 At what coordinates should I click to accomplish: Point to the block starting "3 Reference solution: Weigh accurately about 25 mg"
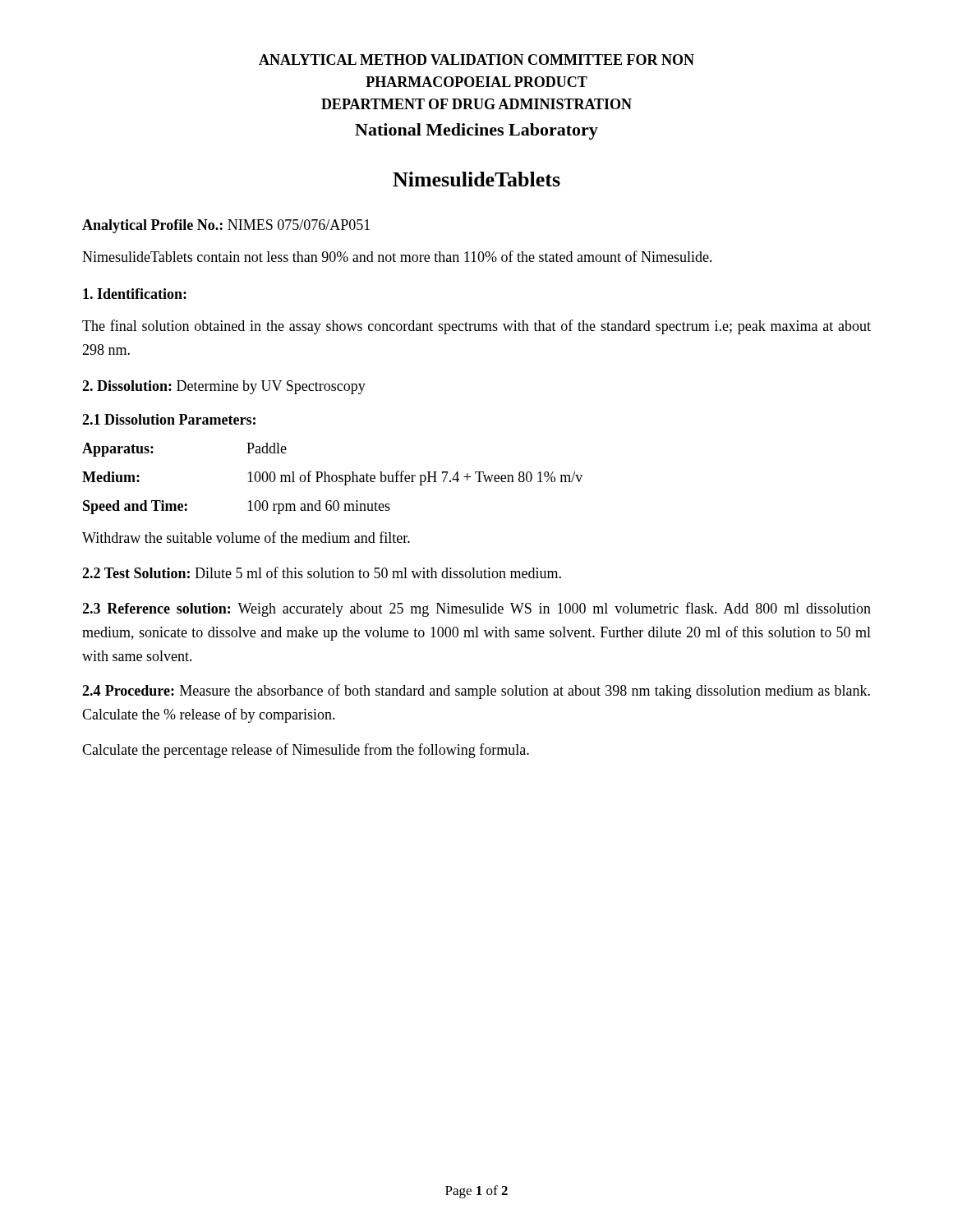(476, 633)
